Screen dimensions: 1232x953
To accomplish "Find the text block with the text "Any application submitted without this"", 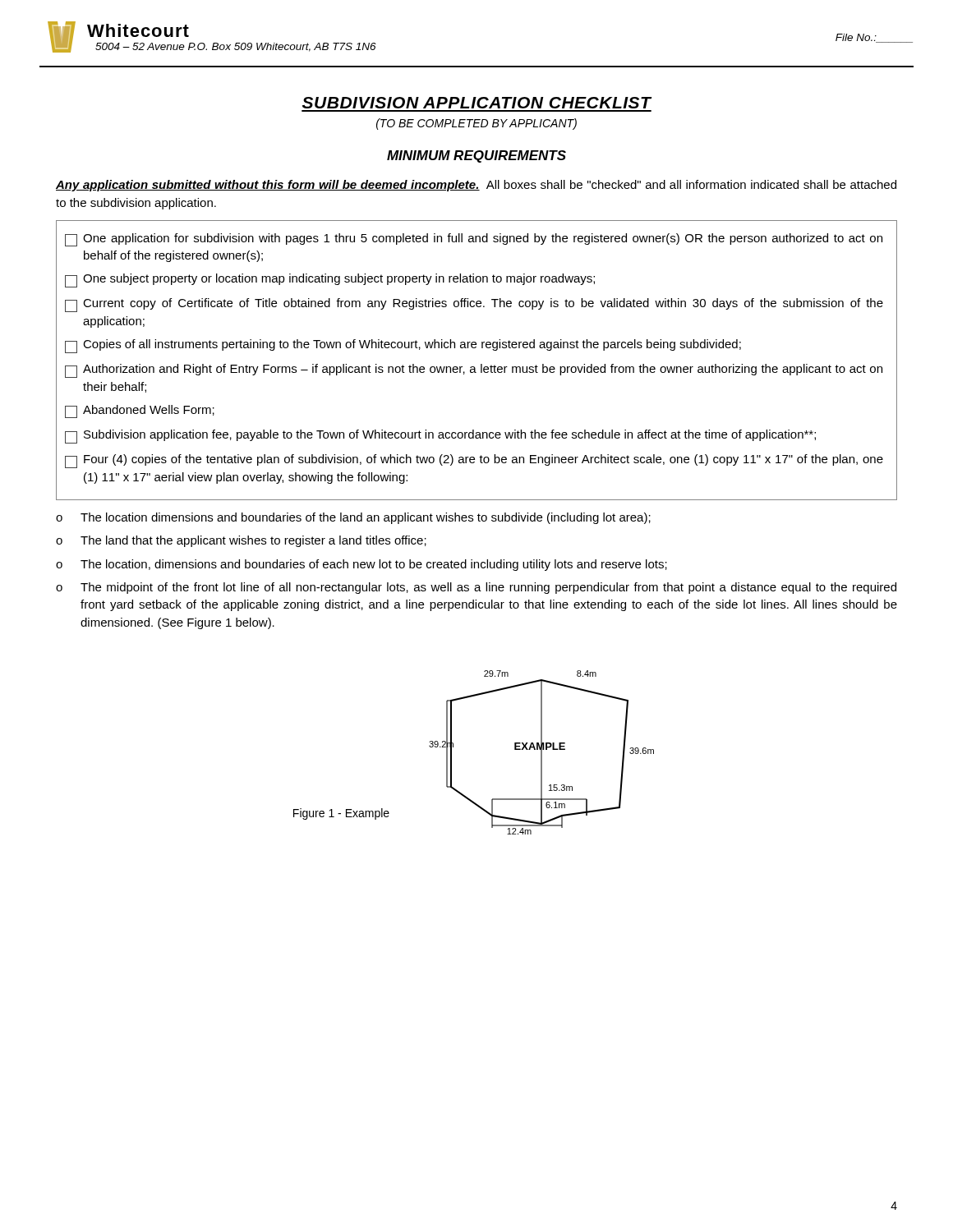I will pos(476,193).
